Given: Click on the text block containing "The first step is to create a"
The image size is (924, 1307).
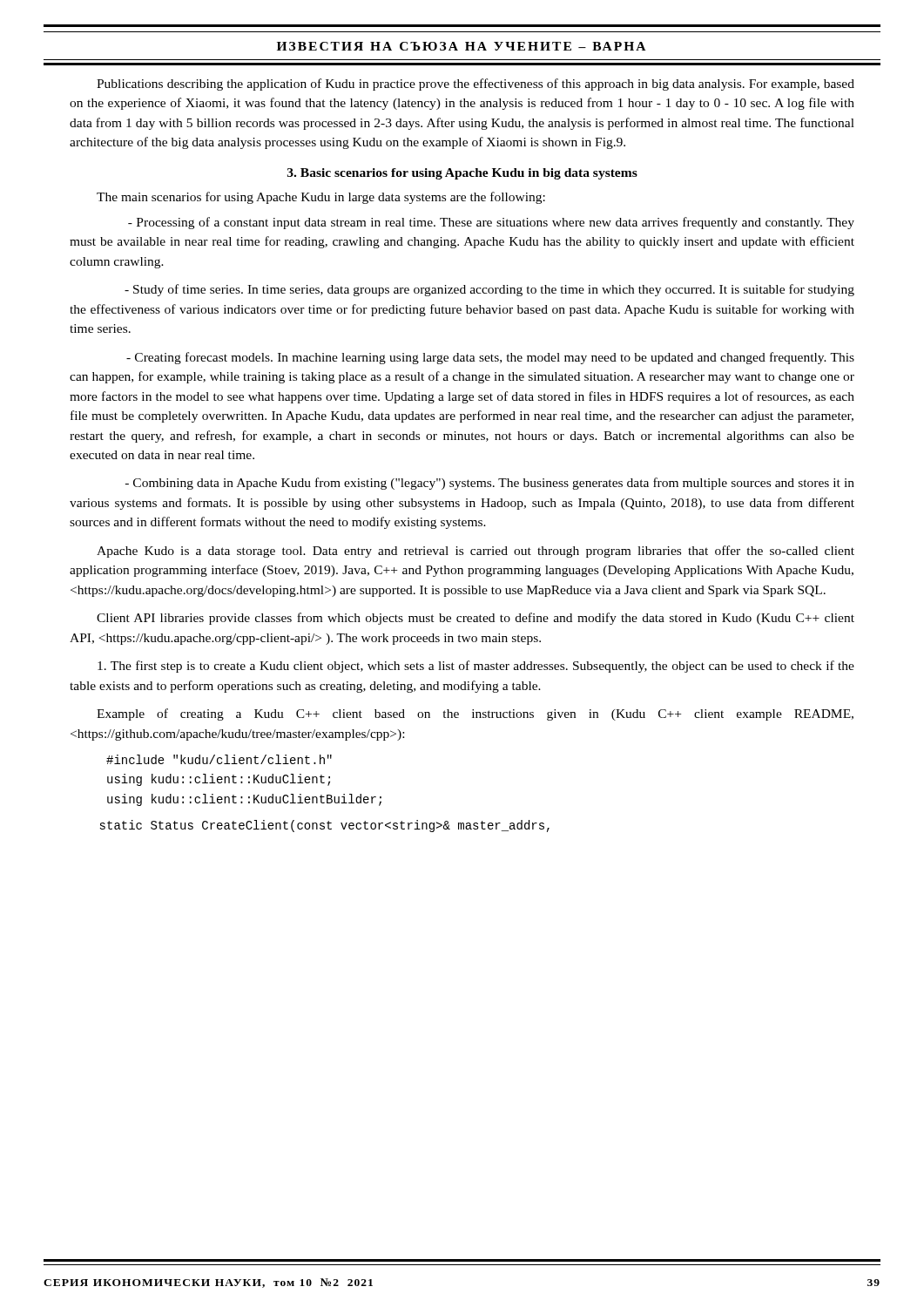Looking at the screenshot, I should click(x=462, y=676).
